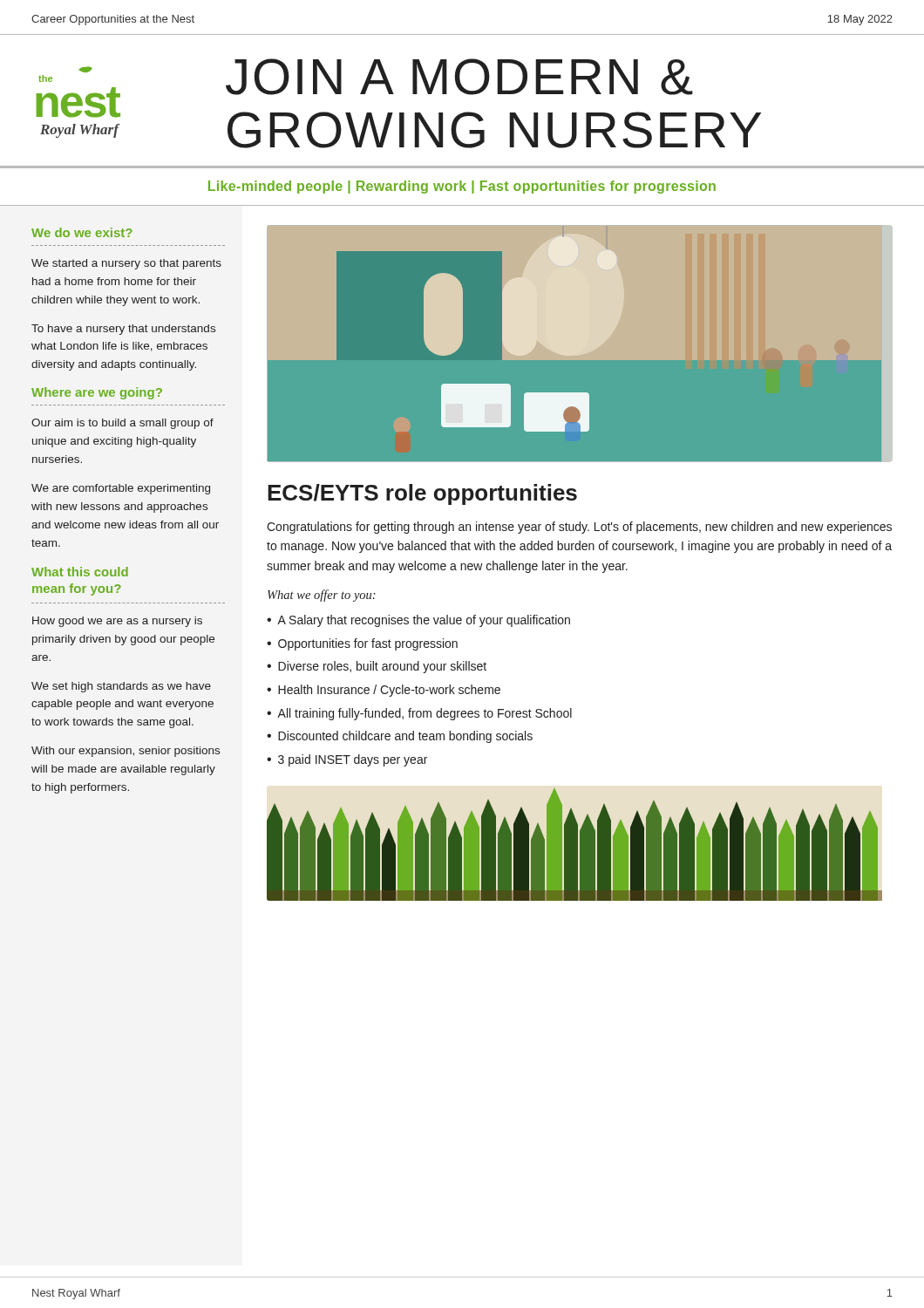924x1308 pixels.
Task: Point to the block beginning "With our expansion,"
Action: (128, 770)
